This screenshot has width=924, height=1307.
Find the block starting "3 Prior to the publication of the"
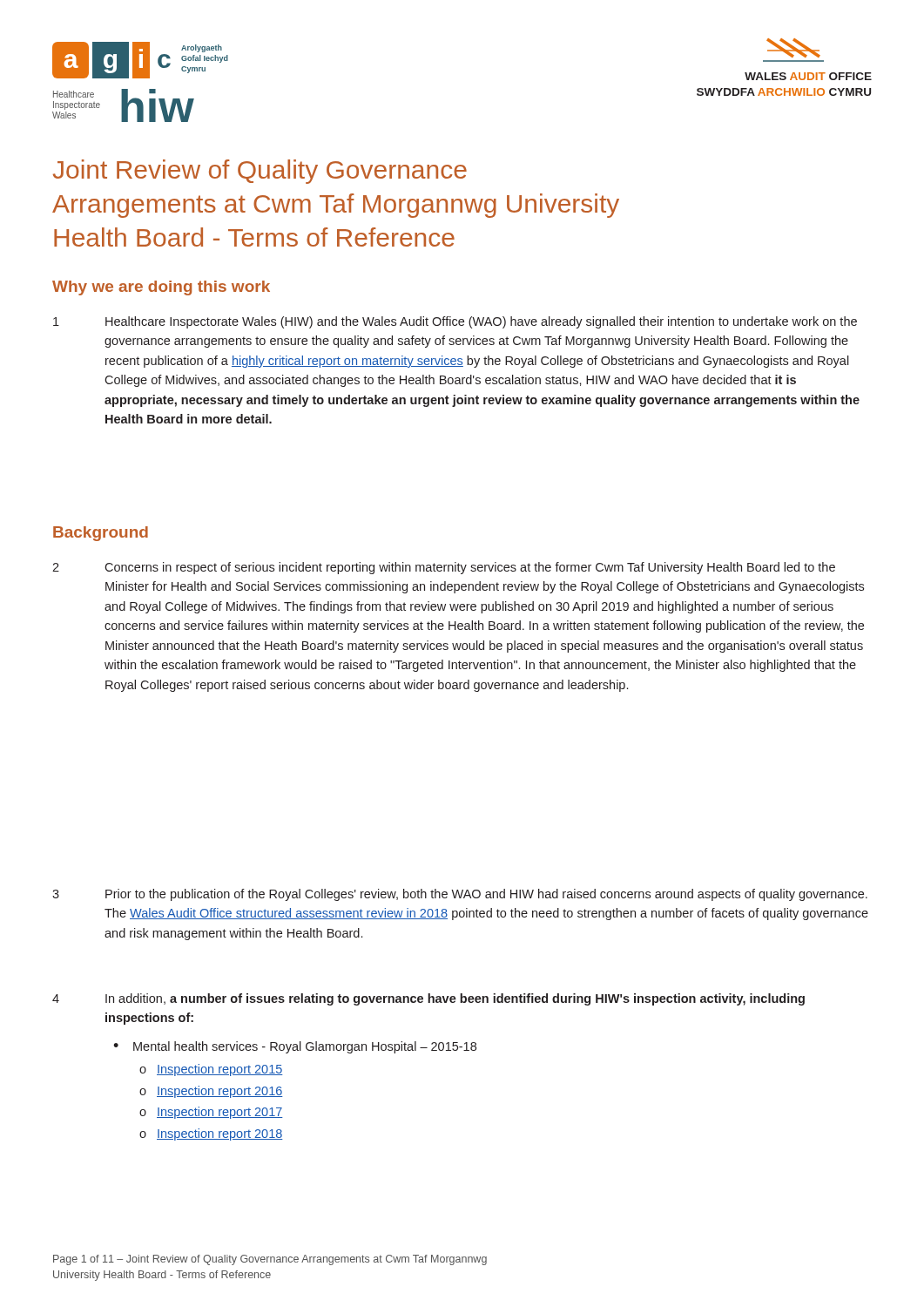pos(462,914)
